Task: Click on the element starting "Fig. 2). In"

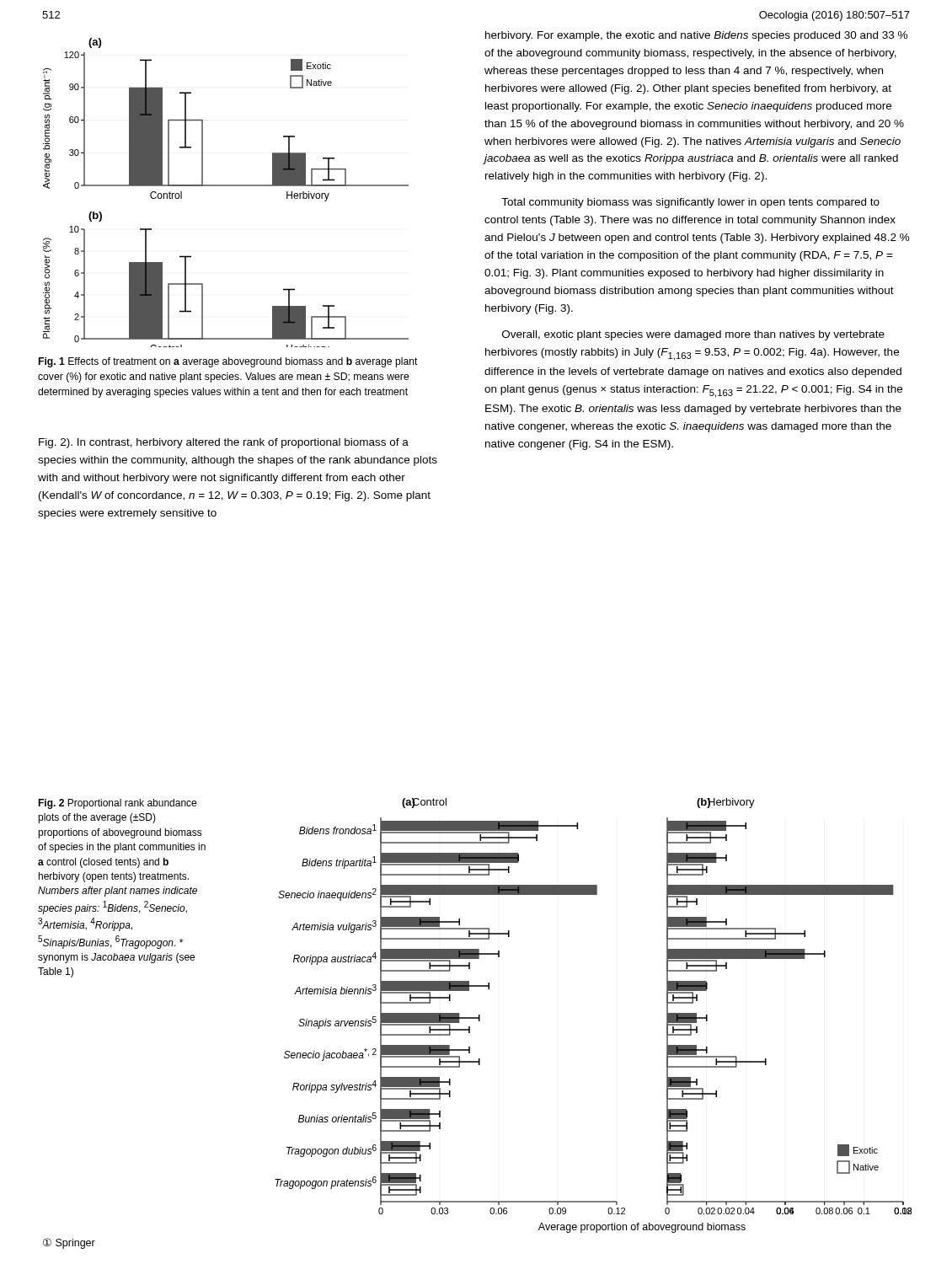Action: (240, 478)
